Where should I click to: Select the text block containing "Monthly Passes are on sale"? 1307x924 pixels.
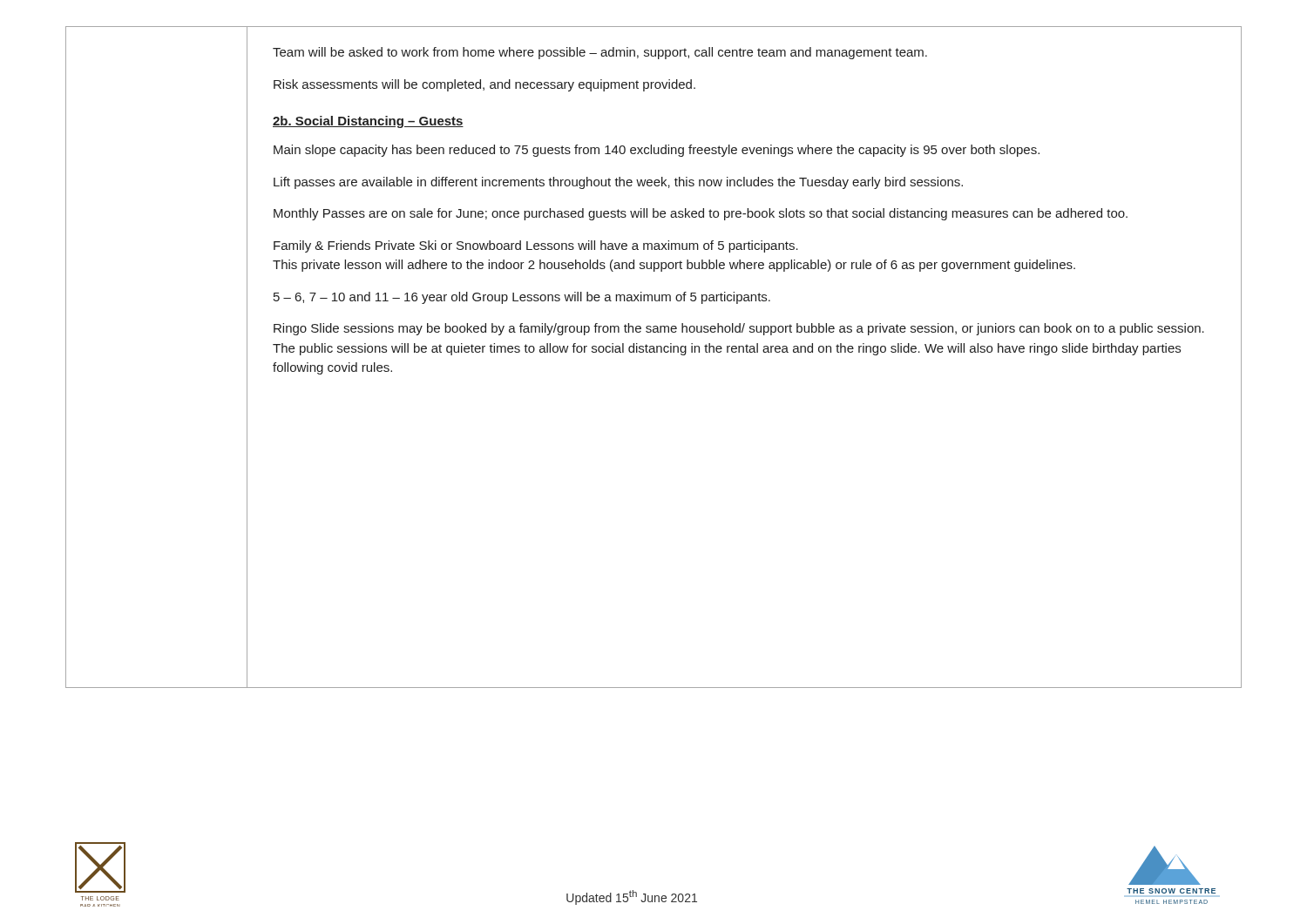[701, 213]
